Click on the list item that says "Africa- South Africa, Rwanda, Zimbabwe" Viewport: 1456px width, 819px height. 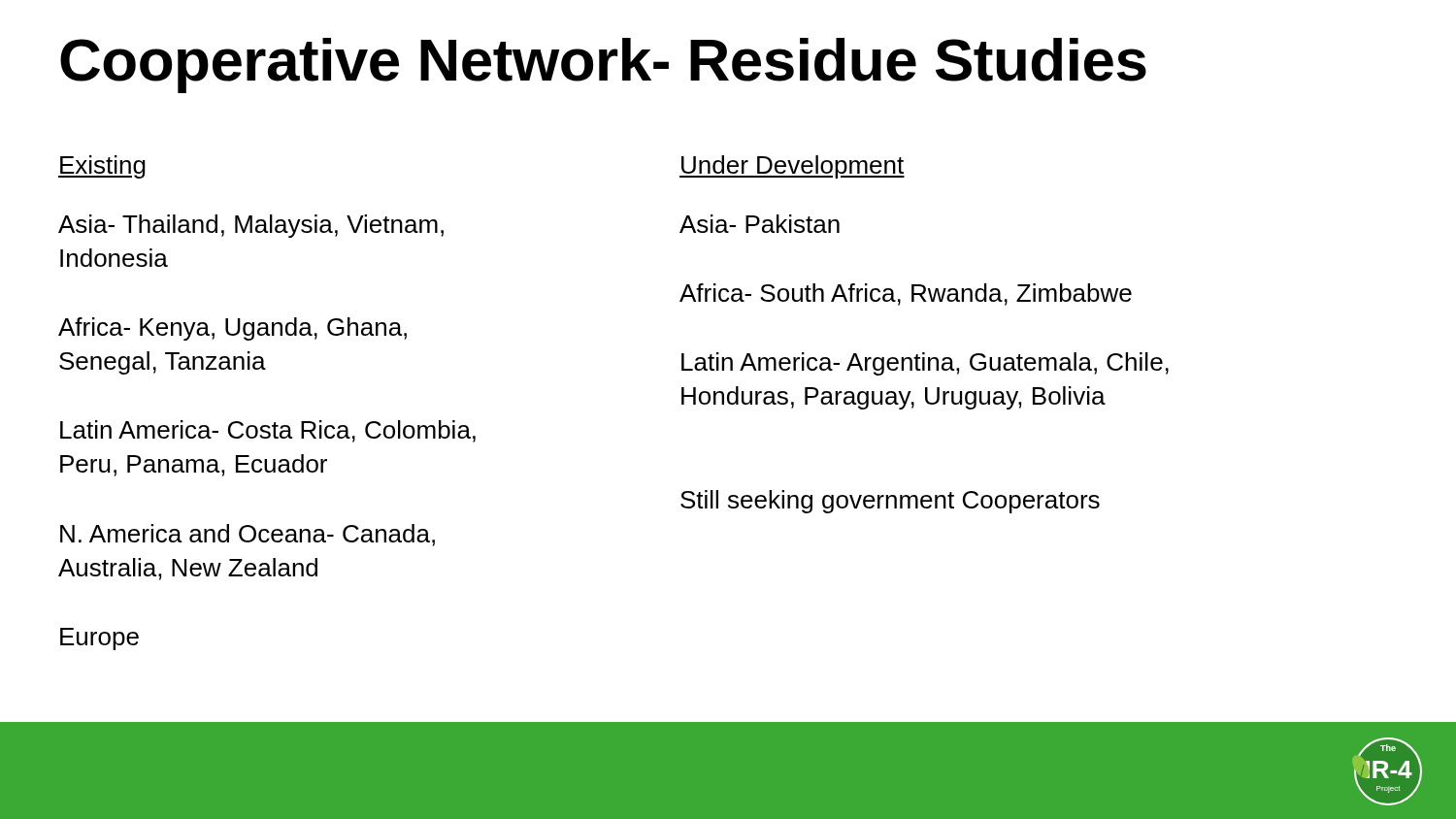[906, 293]
